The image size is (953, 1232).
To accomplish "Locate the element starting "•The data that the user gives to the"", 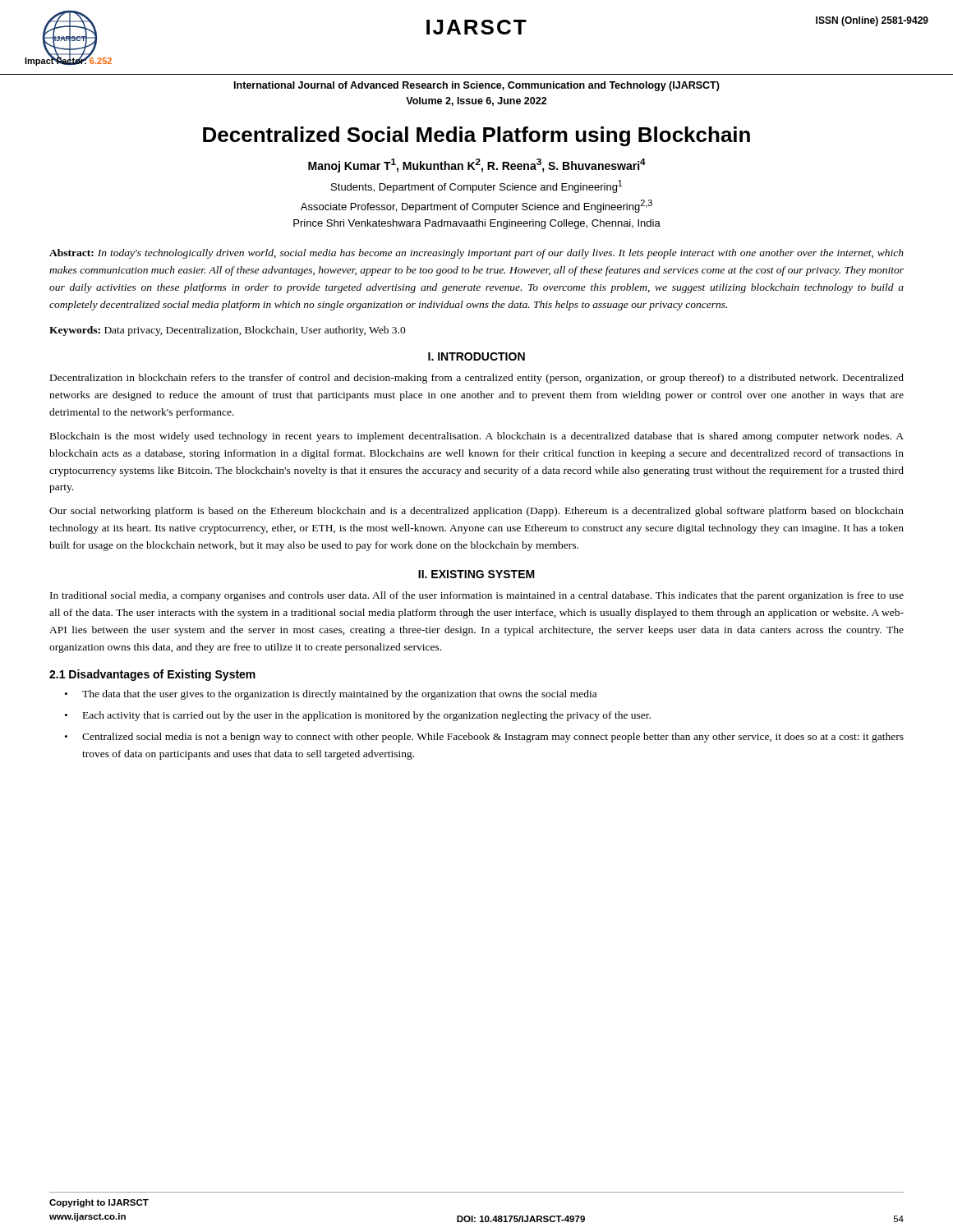I will coord(331,694).
